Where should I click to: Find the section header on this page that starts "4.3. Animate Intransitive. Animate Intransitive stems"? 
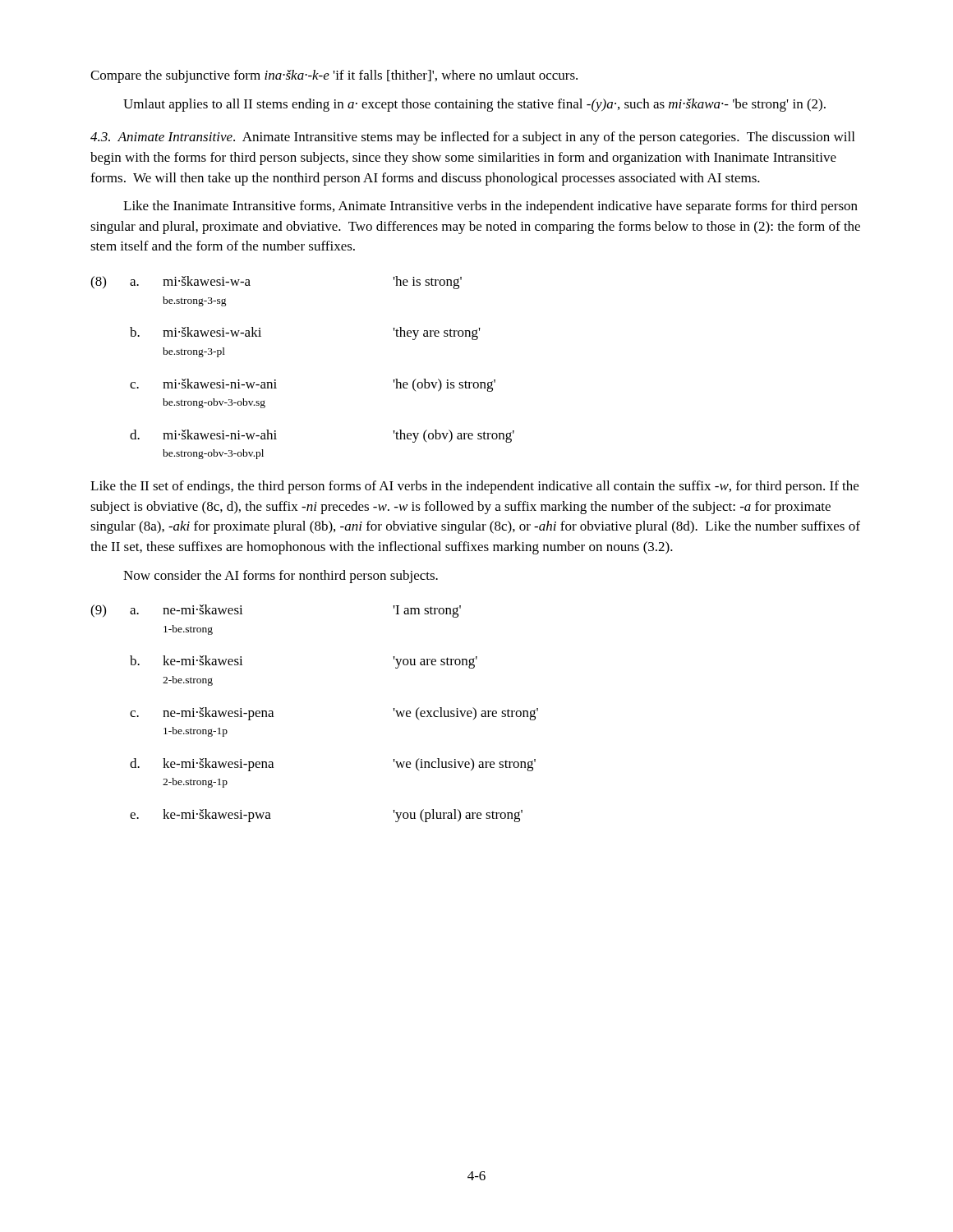(x=473, y=157)
